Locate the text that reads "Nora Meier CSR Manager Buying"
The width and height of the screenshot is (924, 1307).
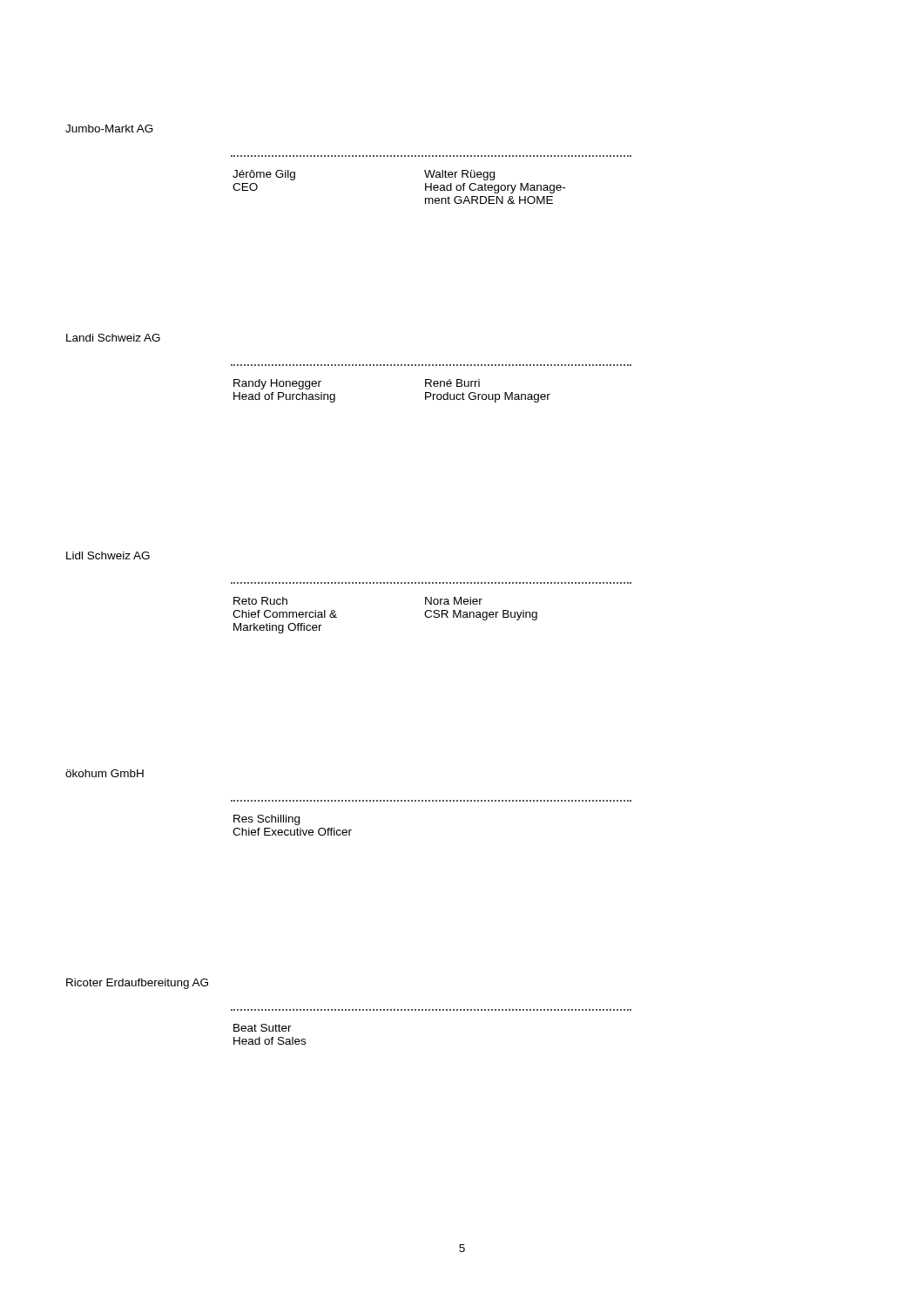[x=481, y=607]
